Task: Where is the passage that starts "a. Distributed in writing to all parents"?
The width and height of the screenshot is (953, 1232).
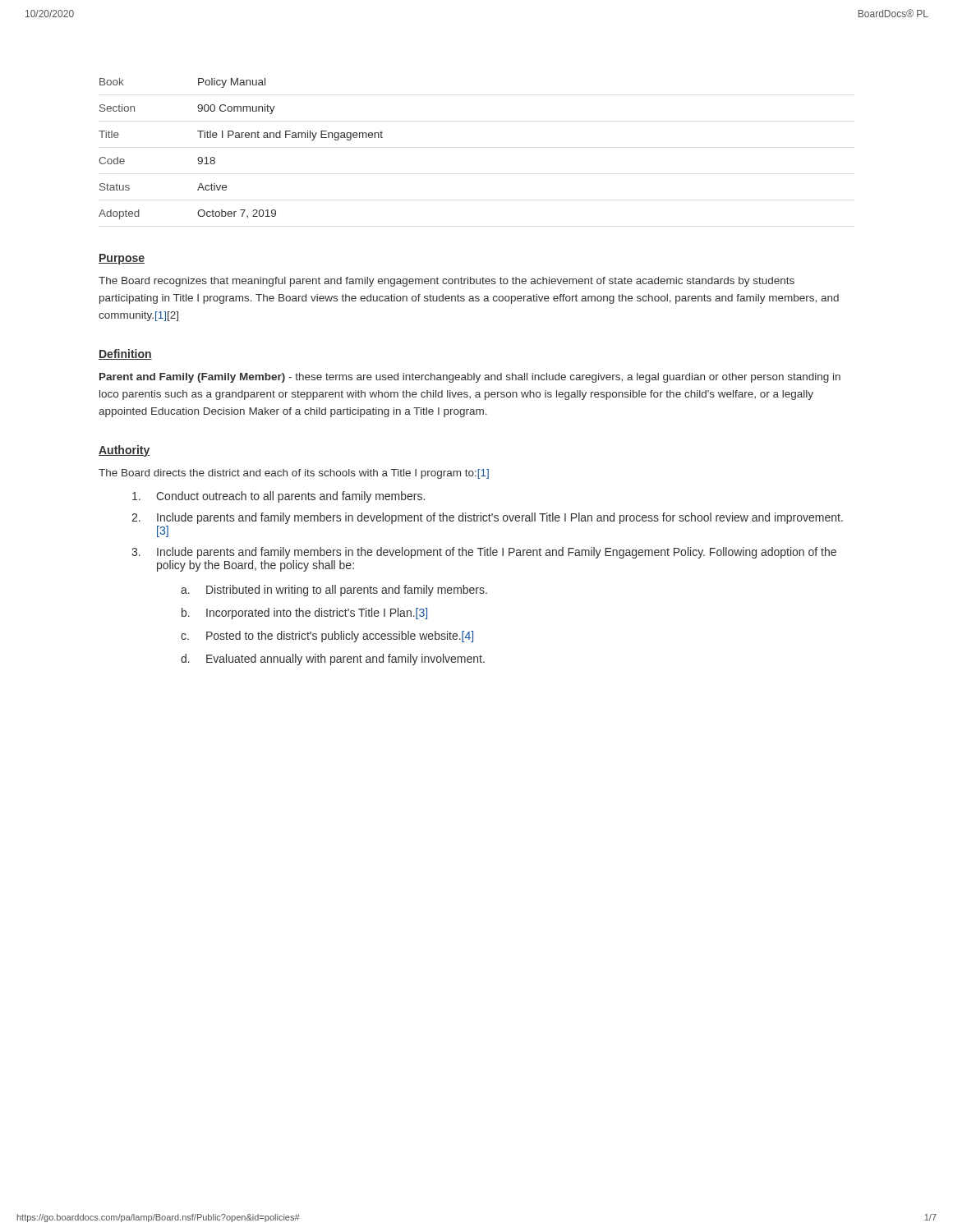Action: coord(334,590)
